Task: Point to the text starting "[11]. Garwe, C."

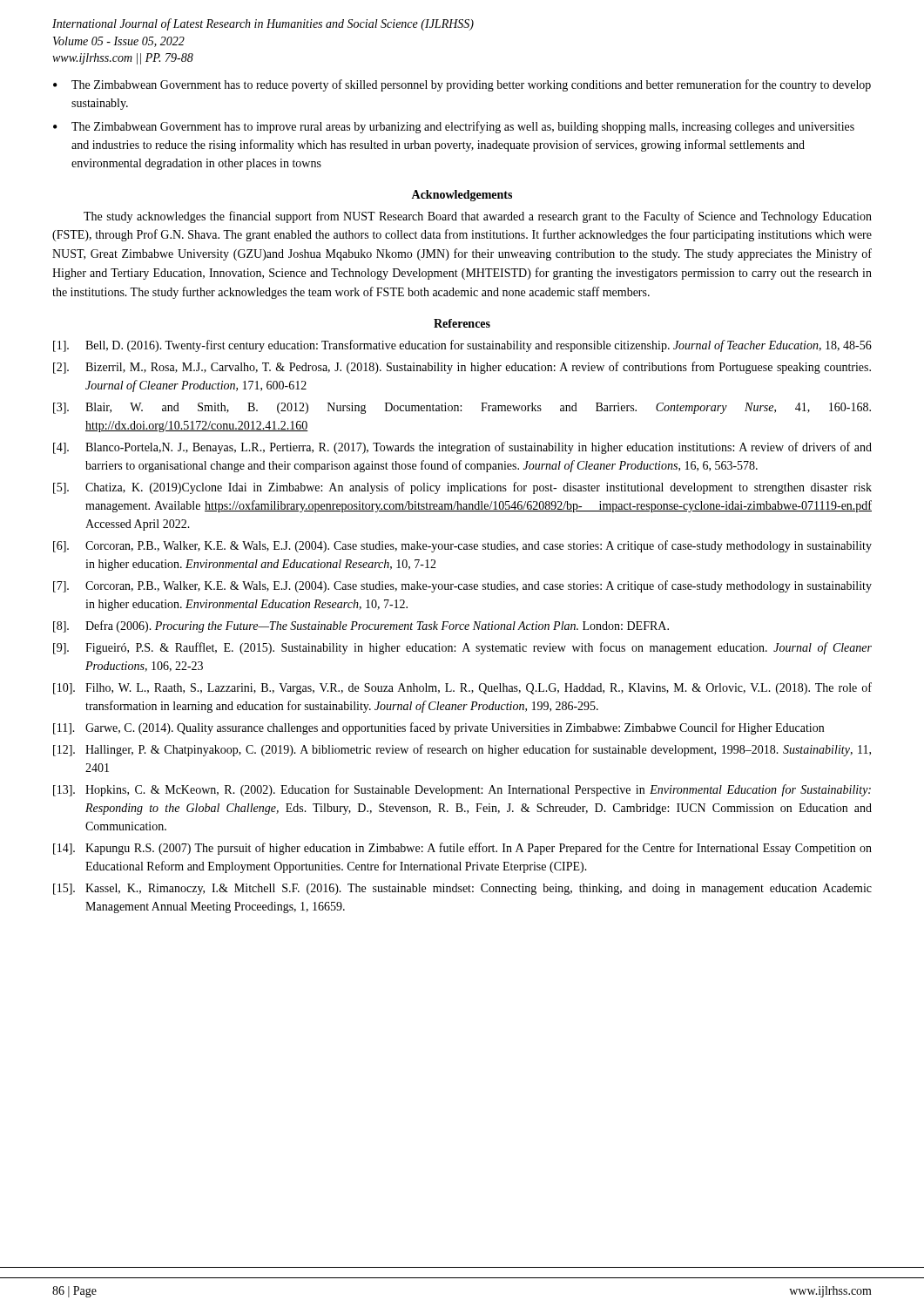Action: (x=462, y=728)
